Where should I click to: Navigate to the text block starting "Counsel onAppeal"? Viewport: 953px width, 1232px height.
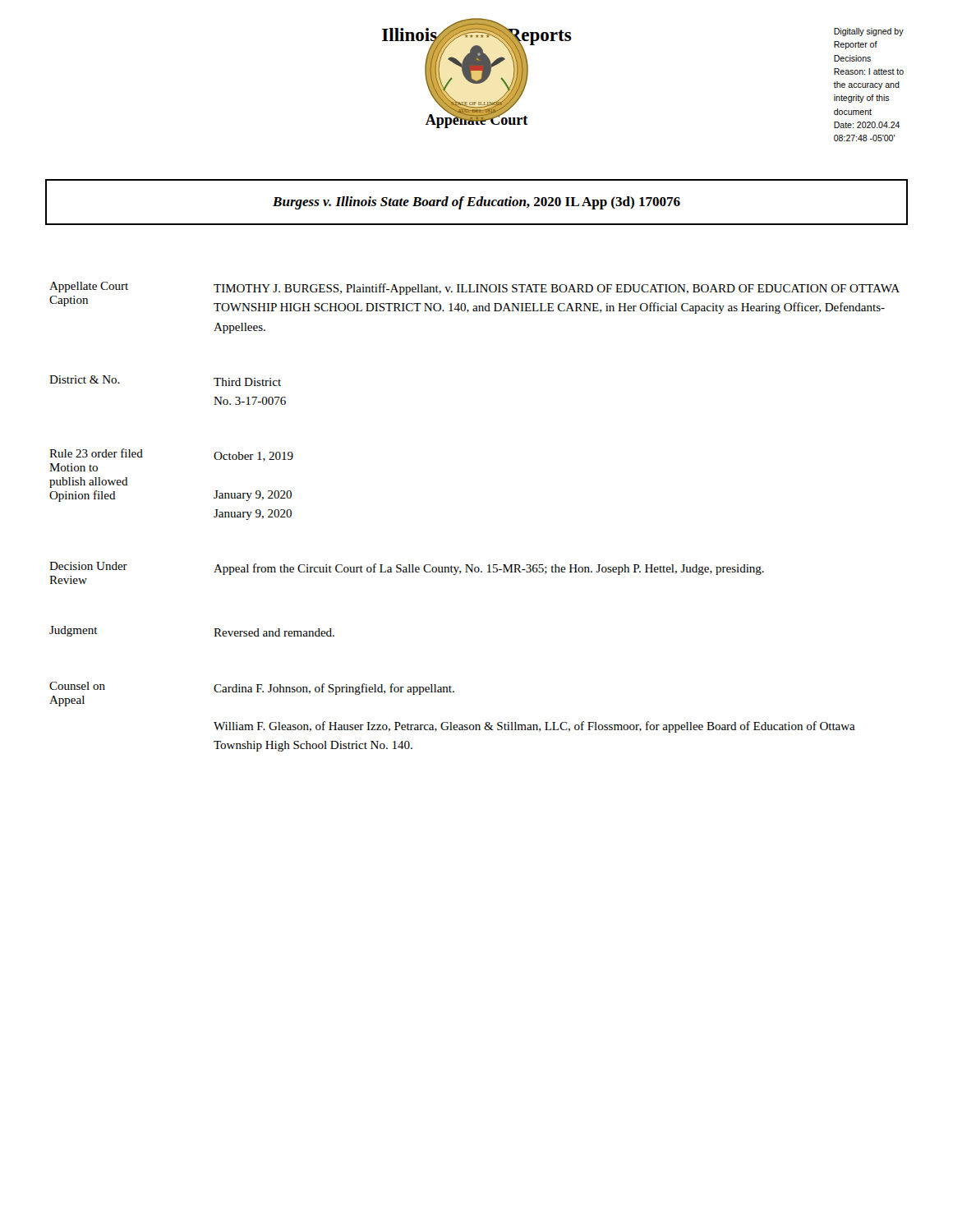[77, 692]
